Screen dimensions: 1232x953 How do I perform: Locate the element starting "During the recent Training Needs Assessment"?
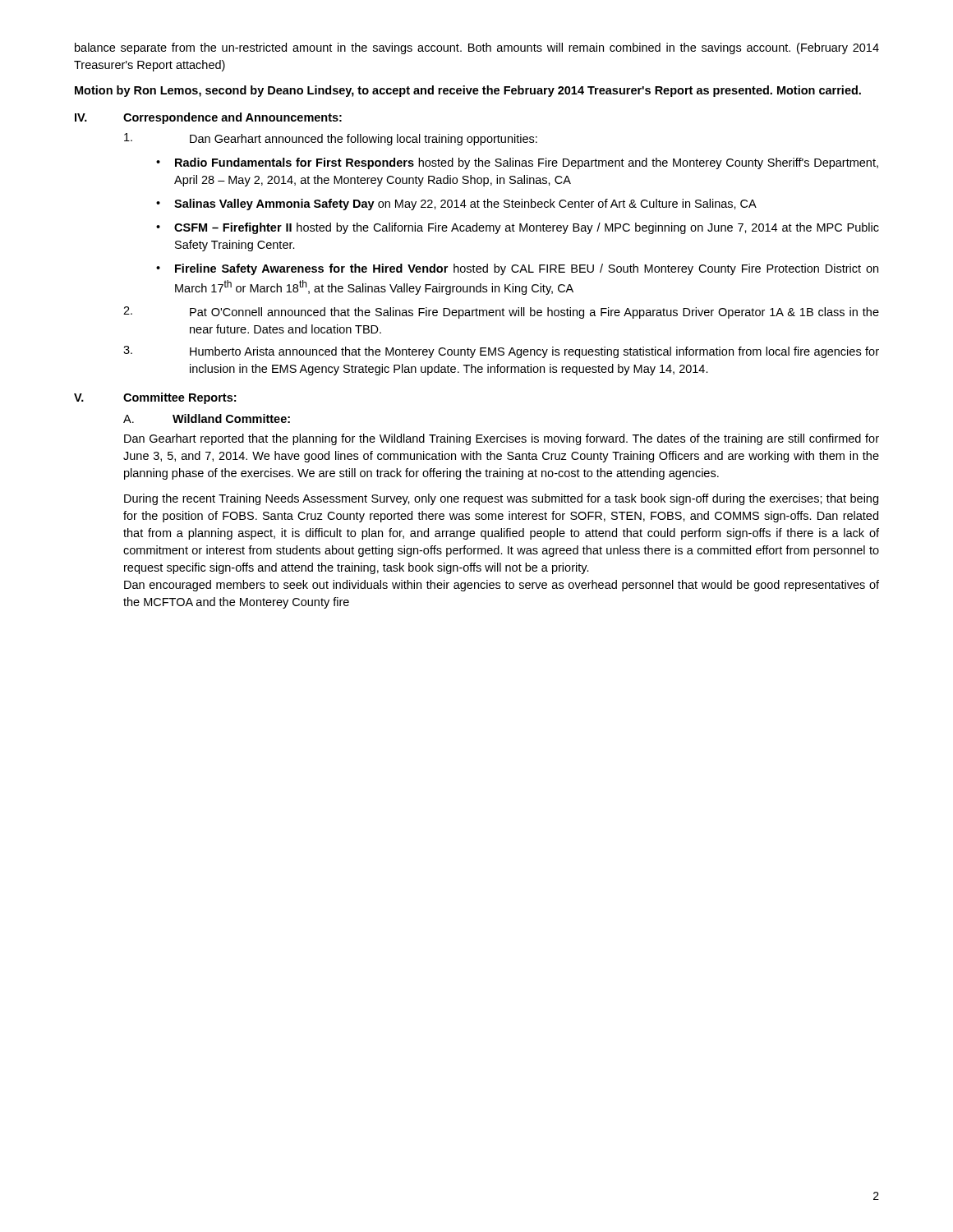(476, 551)
